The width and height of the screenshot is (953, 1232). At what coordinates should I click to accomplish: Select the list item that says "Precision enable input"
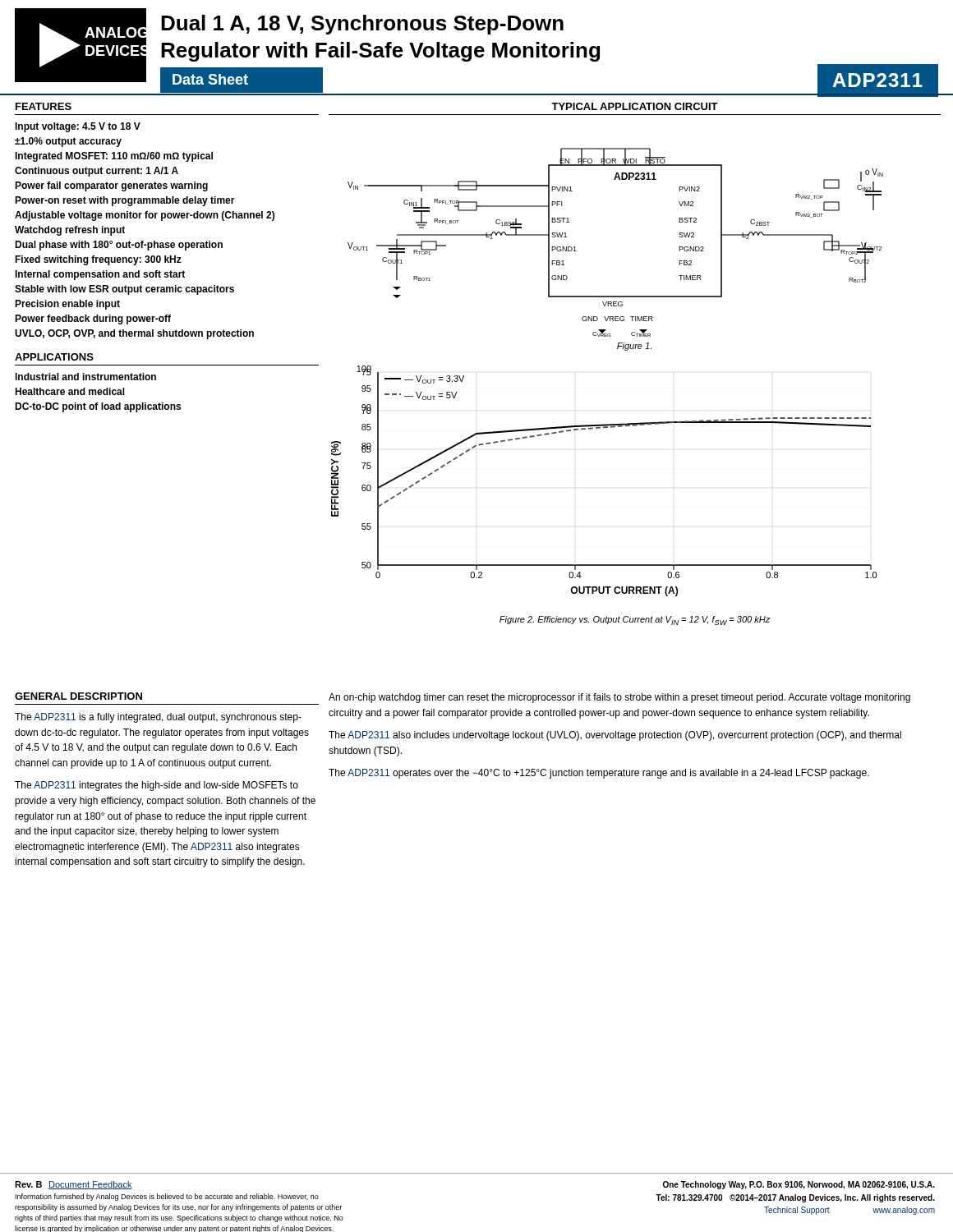(67, 304)
